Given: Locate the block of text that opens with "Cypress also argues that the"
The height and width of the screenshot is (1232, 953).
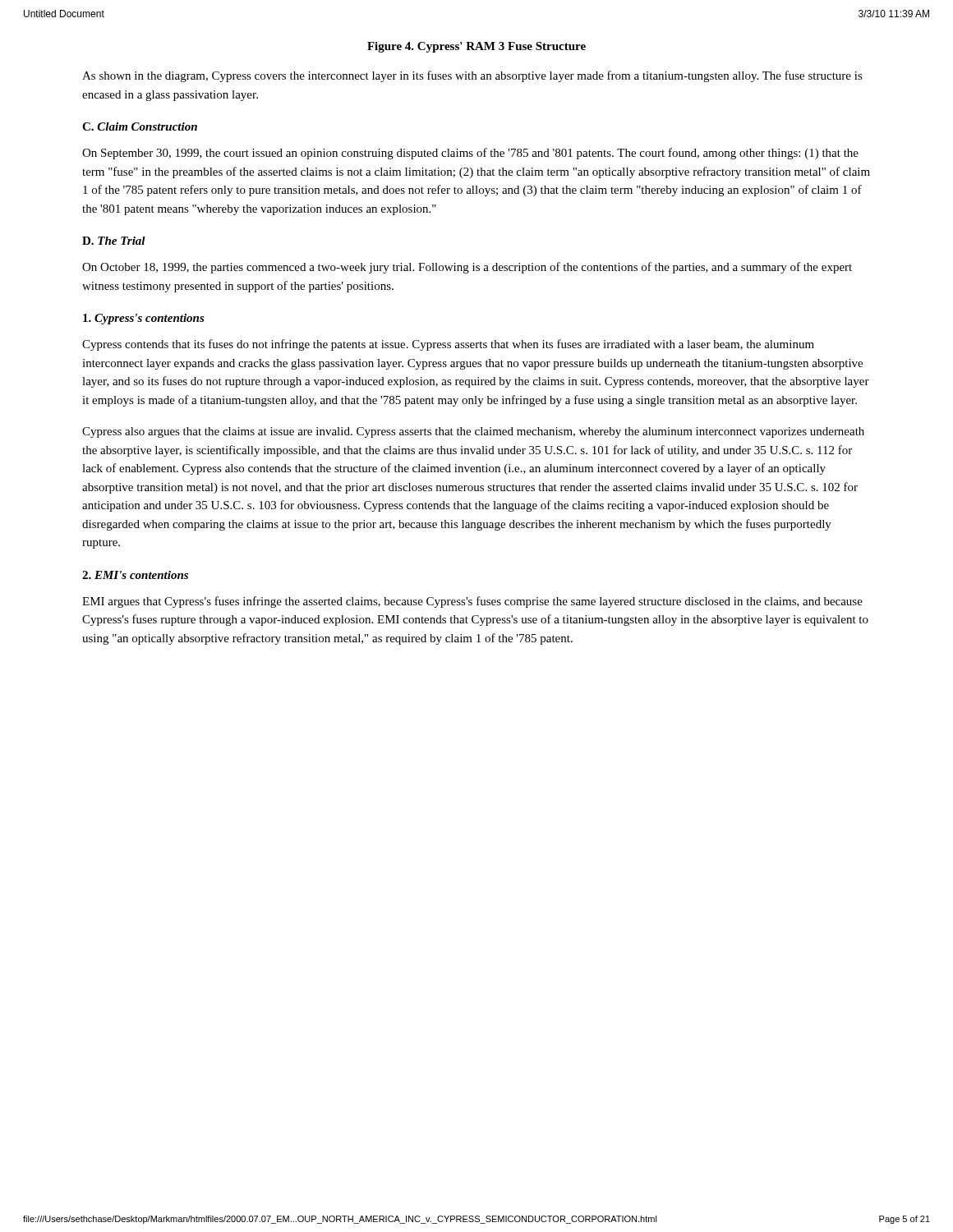Looking at the screenshot, I should pyautogui.click(x=473, y=487).
